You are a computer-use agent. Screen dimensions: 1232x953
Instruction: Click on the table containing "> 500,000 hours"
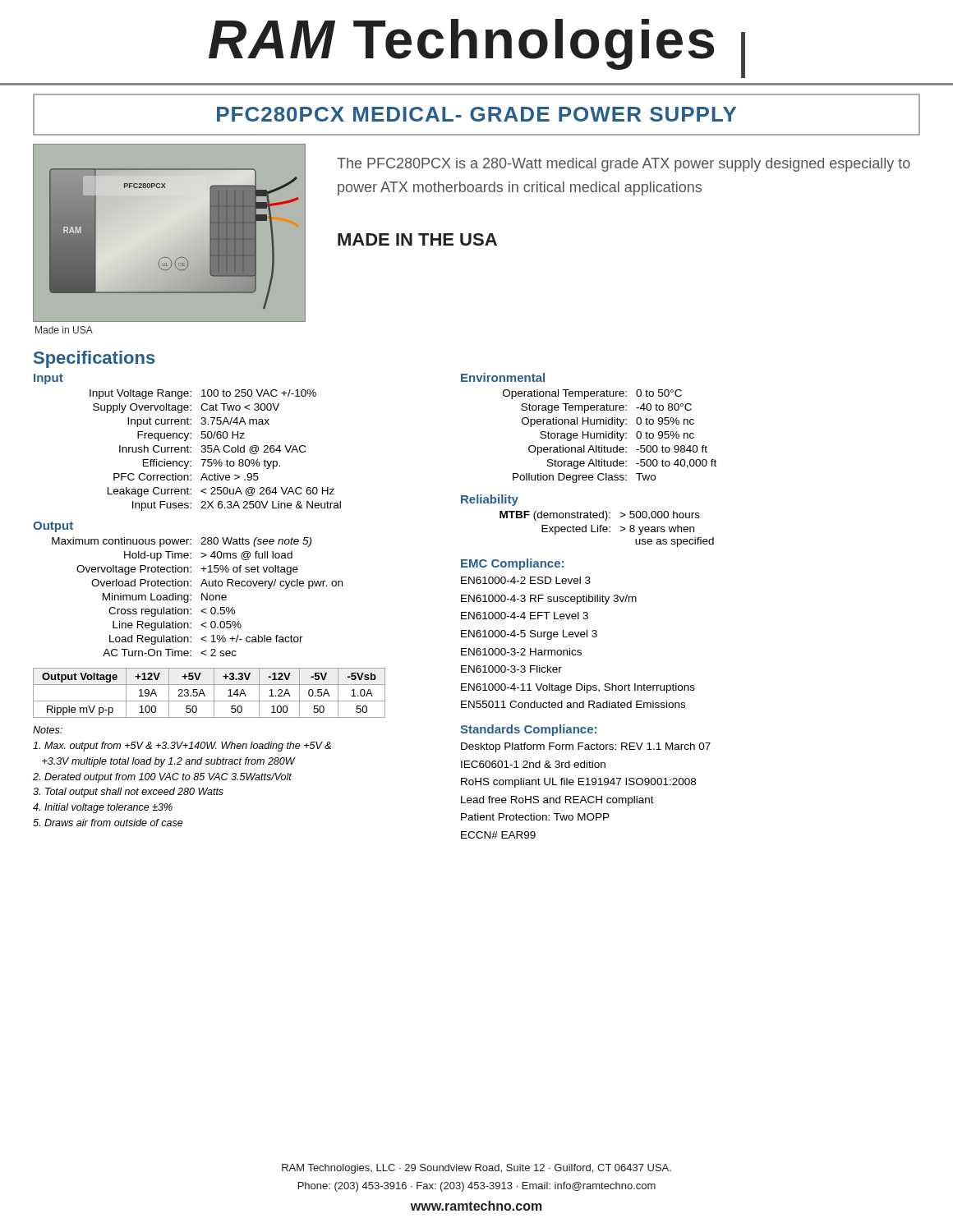[x=690, y=528]
